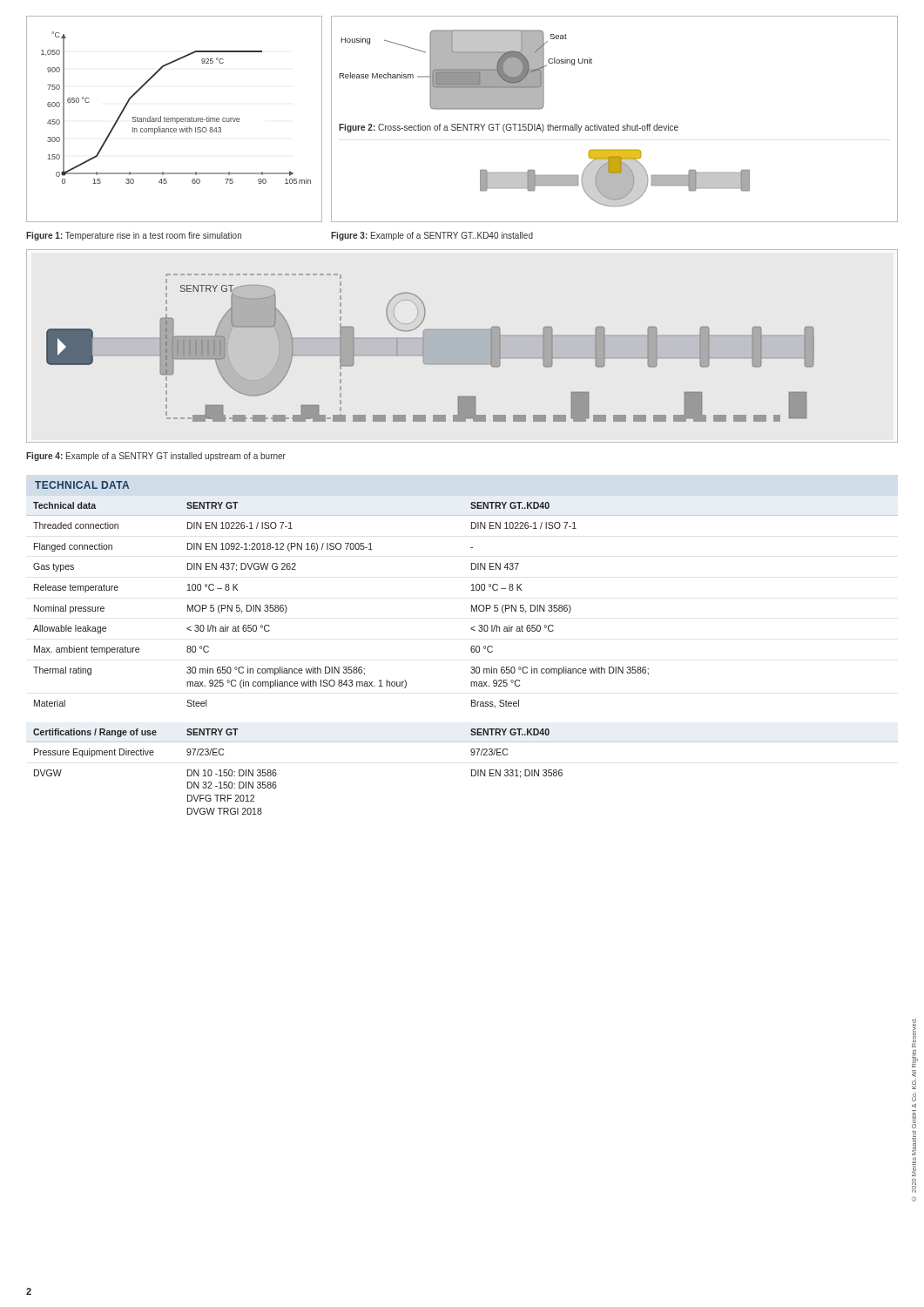Screen dimensions: 1307x924
Task: Locate the caption that says "Figure 4: Example of a SENTRY GT"
Action: tap(156, 456)
